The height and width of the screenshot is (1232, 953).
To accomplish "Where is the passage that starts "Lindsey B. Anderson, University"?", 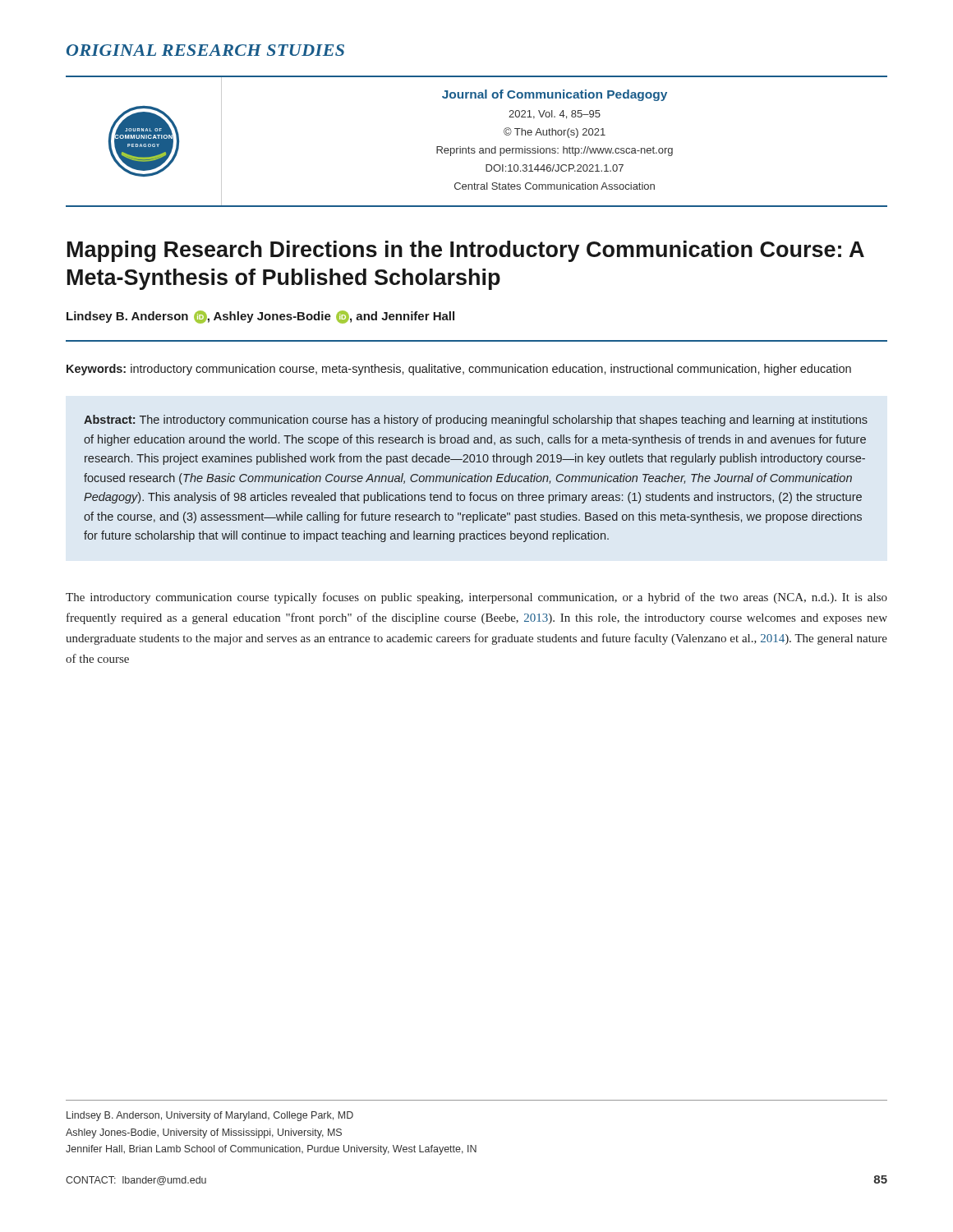I will pyautogui.click(x=271, y=1132).
